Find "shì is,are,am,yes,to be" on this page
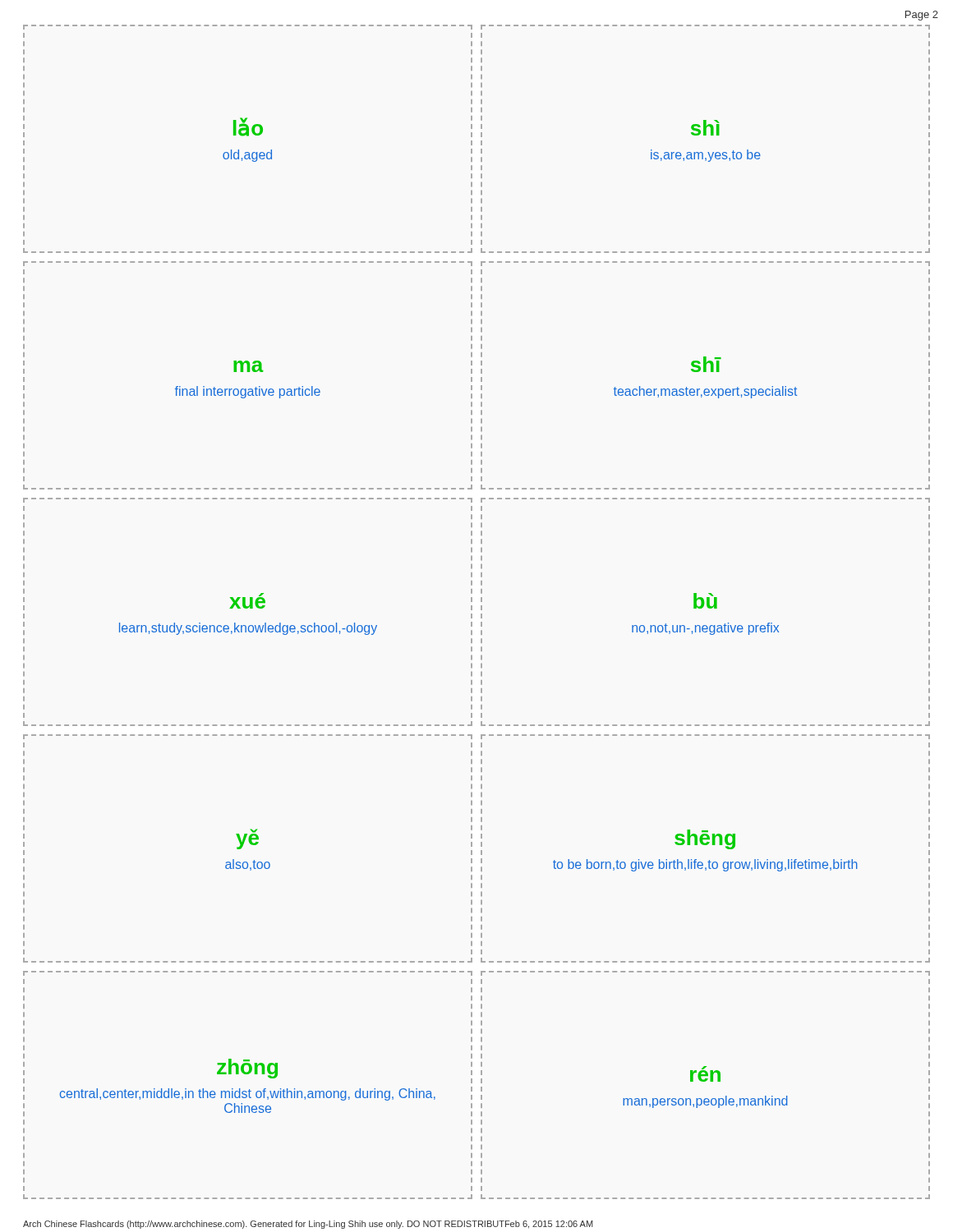The height and width of the screenshot is (1232, 953). click(x=705, y=139)
